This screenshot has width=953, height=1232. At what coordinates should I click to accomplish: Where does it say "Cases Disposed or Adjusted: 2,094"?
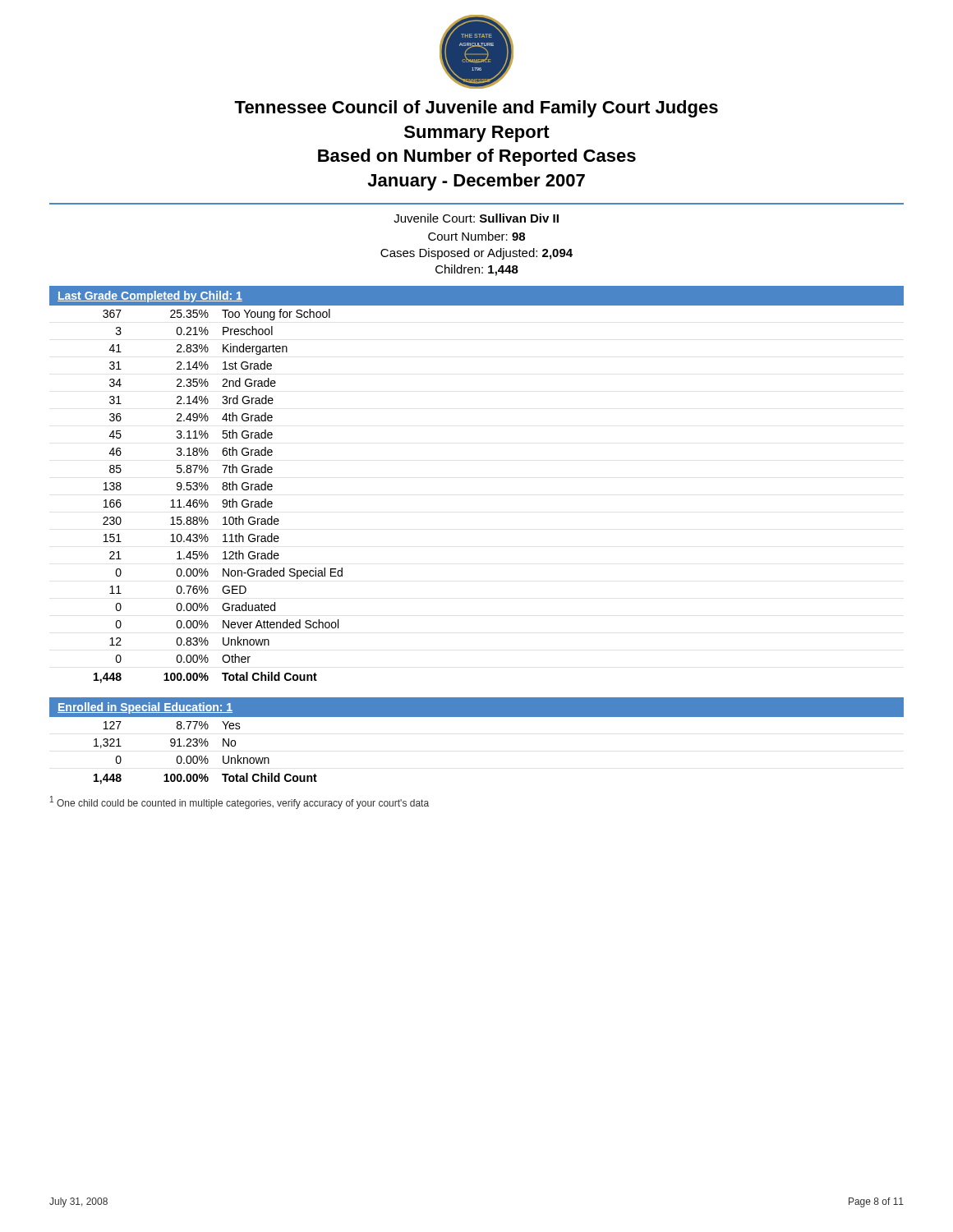pos(476,252)
